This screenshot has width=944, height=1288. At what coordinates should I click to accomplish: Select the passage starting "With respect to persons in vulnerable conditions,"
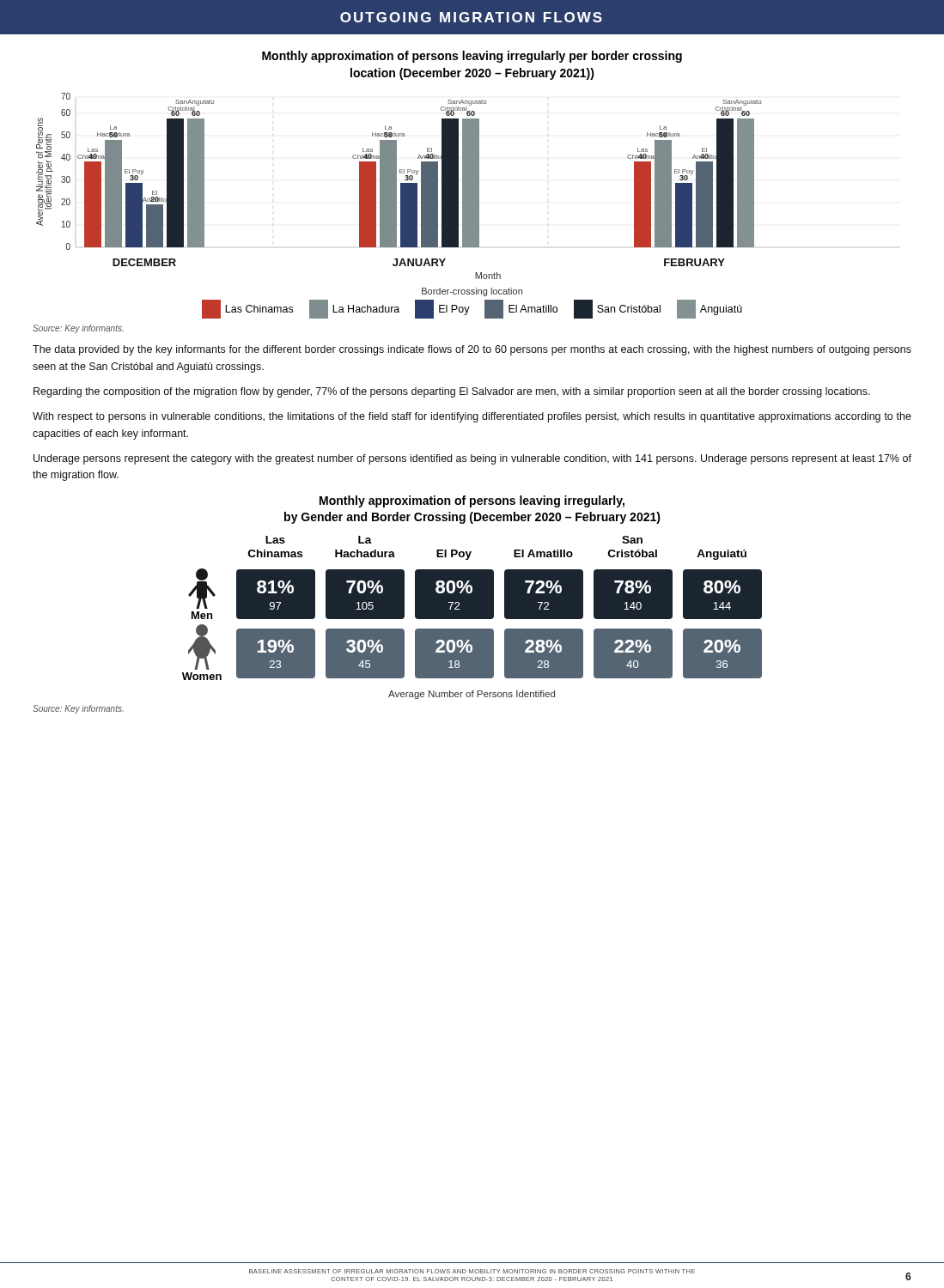472,425
